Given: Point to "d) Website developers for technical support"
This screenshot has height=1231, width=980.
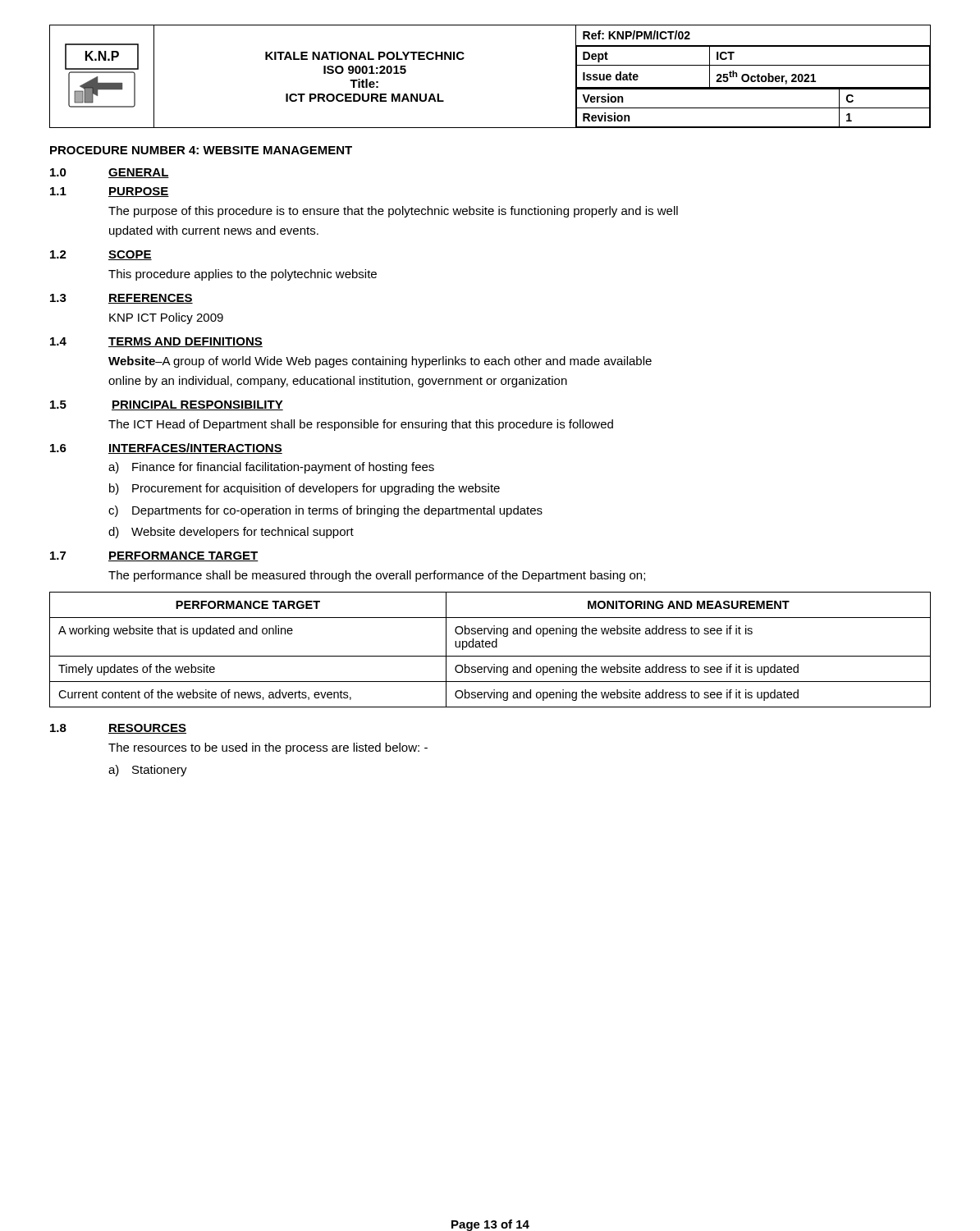Looking at the screenshot, I should coord(231,532).
